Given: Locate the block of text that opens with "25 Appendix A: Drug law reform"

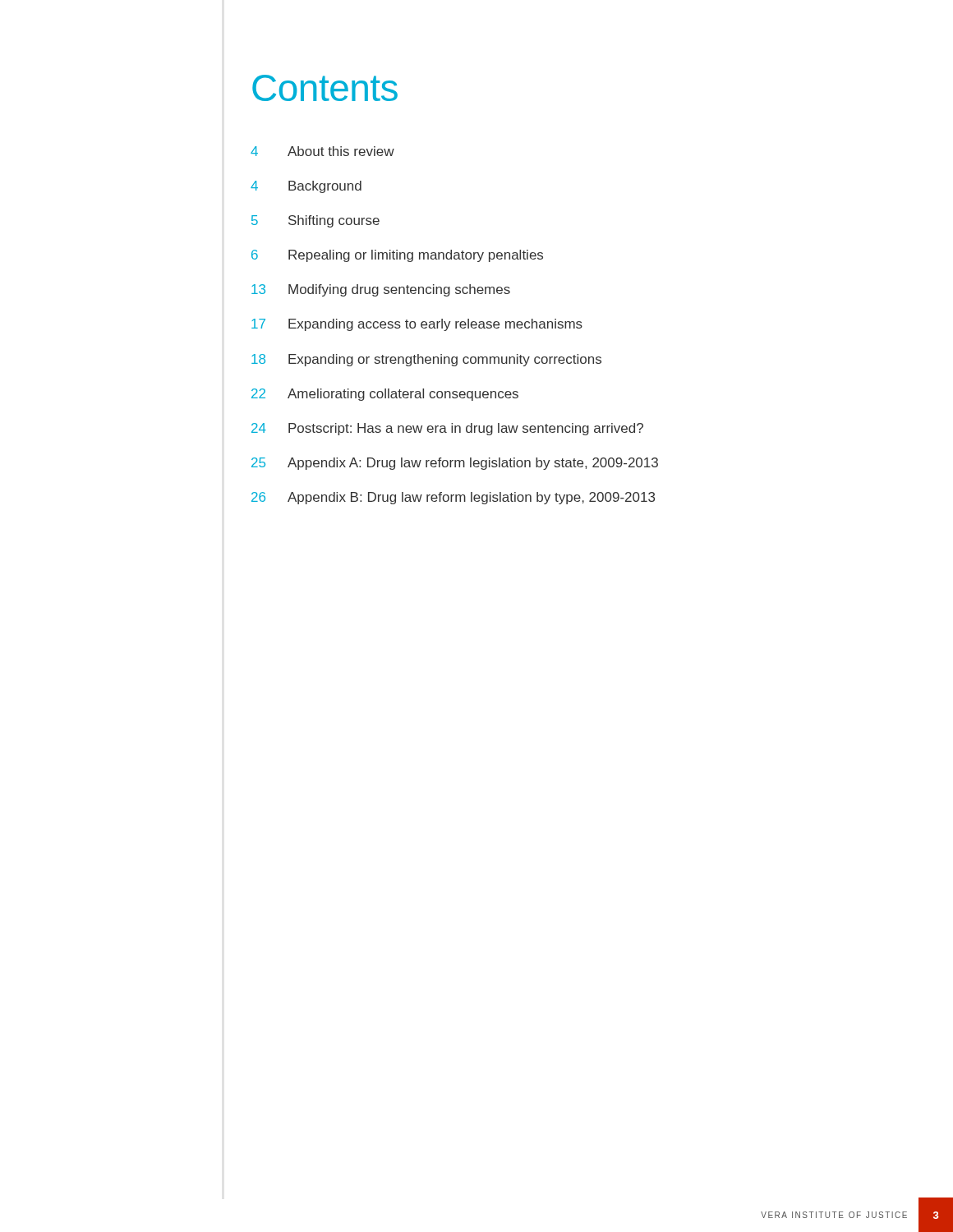Looking at the screenshot, I should 530,463.
